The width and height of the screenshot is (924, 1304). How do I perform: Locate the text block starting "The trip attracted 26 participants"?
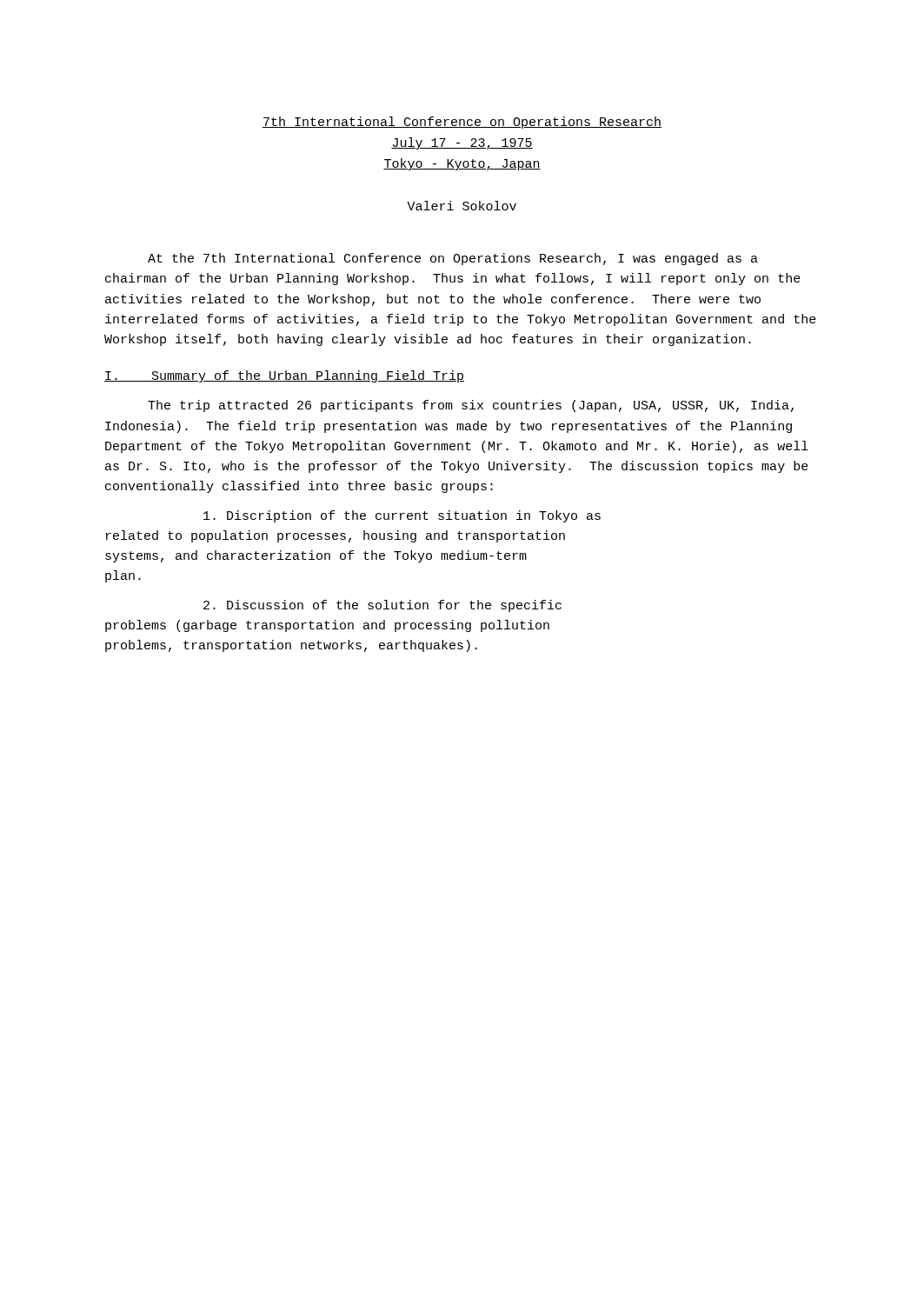point(462,447)
